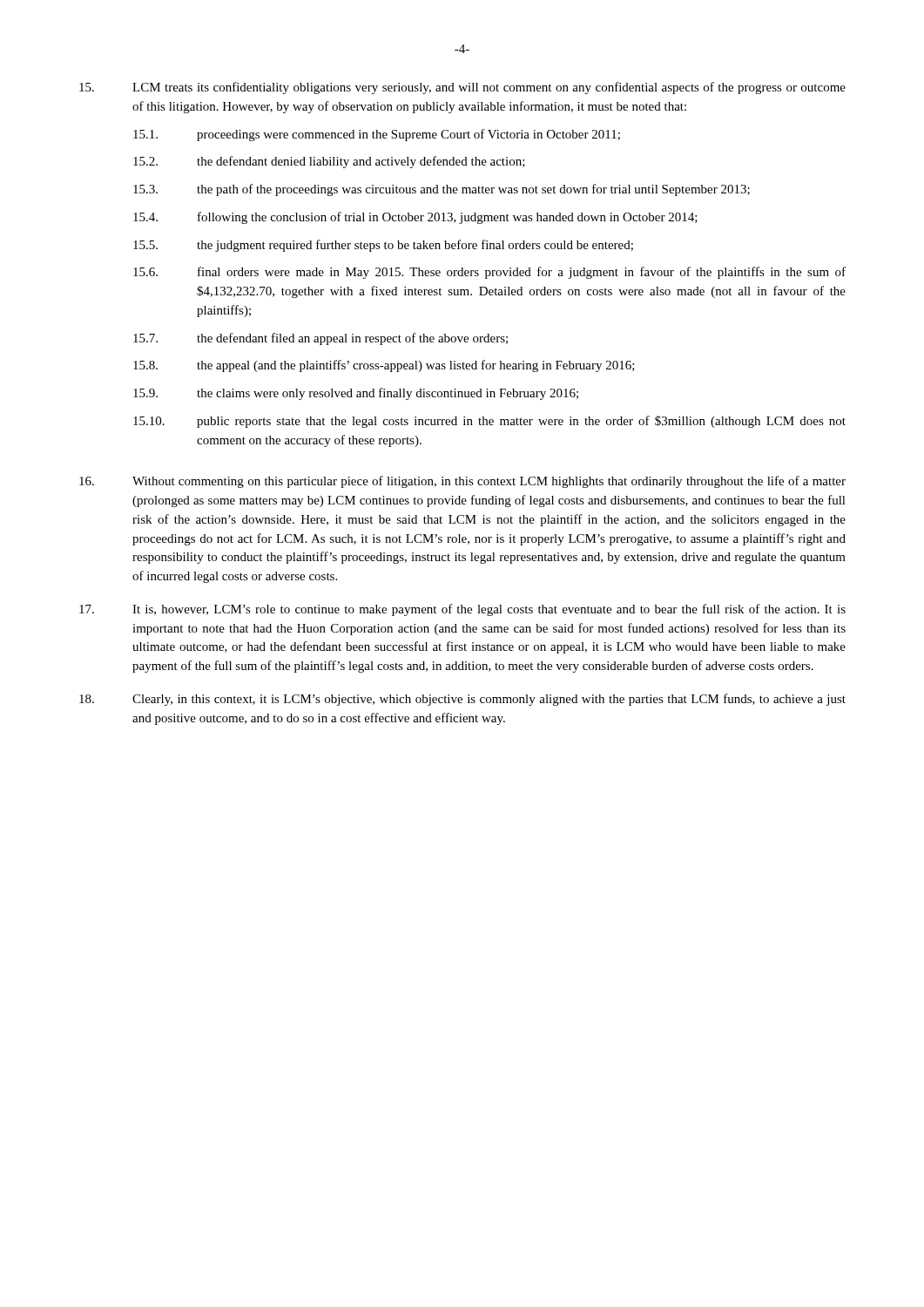
Task: Locate the text block starting "15.5. the judgment required"
Action: pyautogui.click(x=489, y=245)
